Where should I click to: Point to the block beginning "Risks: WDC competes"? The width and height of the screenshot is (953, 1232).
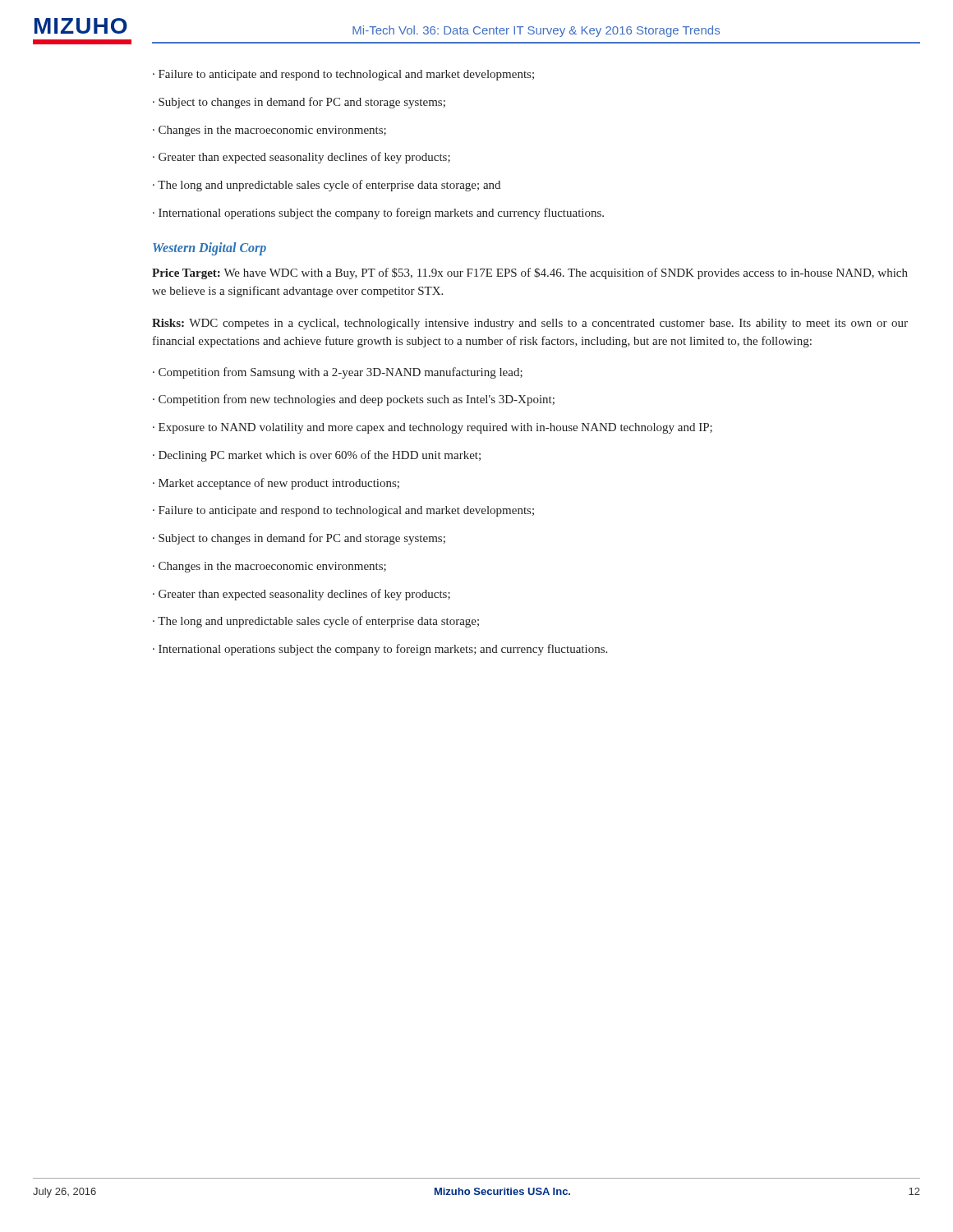click(x=530, y=332)
